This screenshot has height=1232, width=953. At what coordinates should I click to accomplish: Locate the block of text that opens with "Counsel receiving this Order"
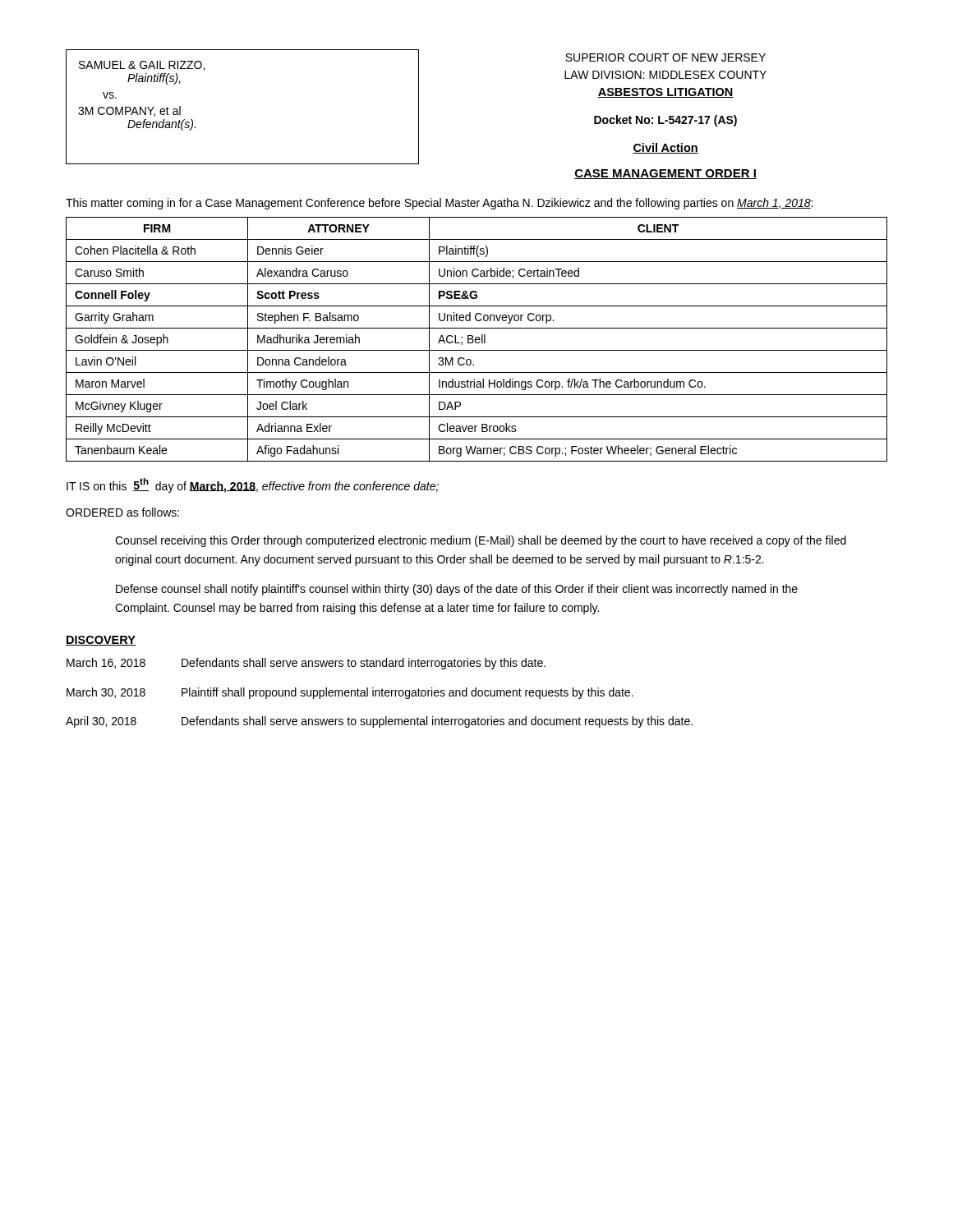pos(481,550)
